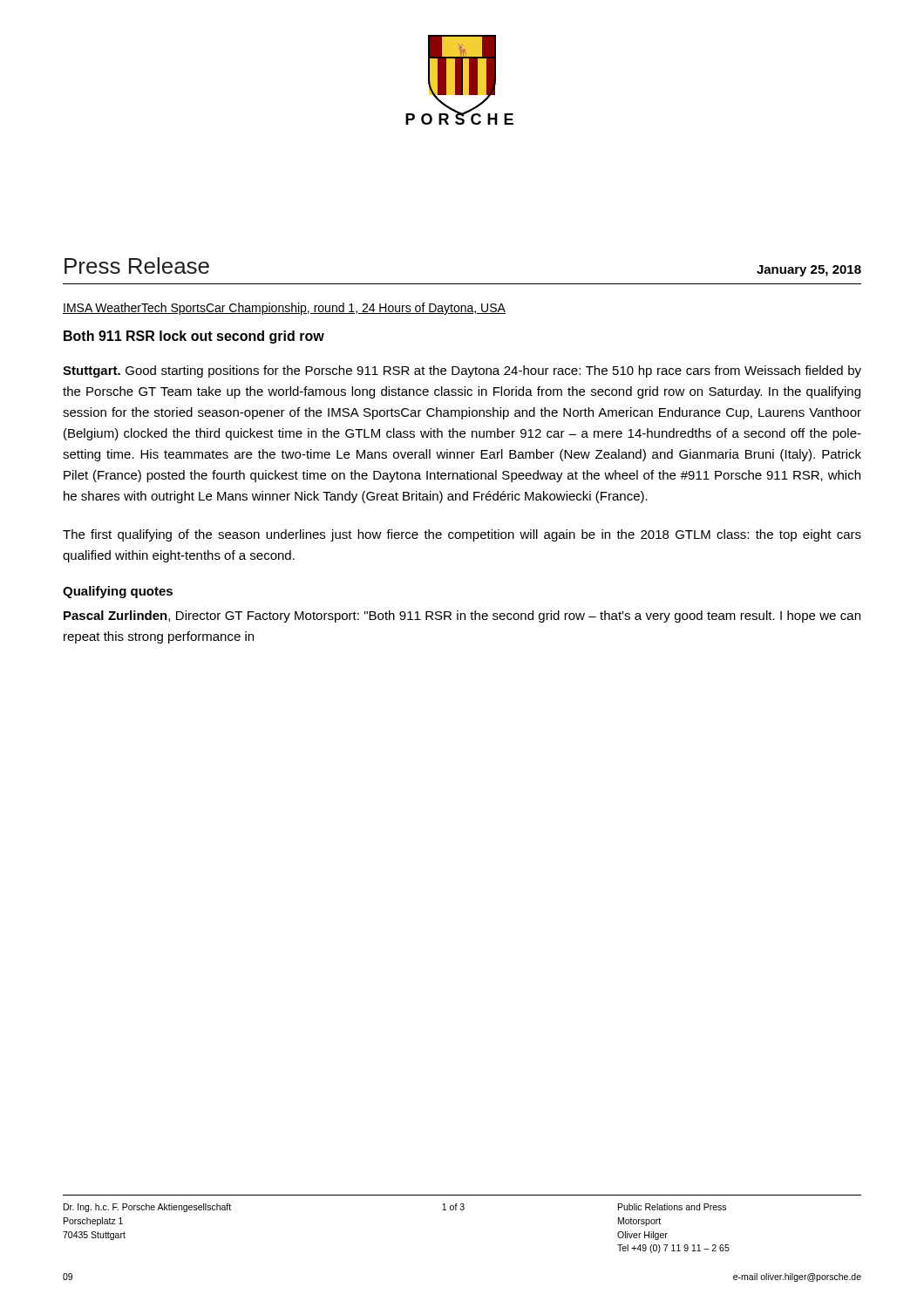Find the region starting "January 25, 2018"
The image size is (924, 1308).
[809, 269]
